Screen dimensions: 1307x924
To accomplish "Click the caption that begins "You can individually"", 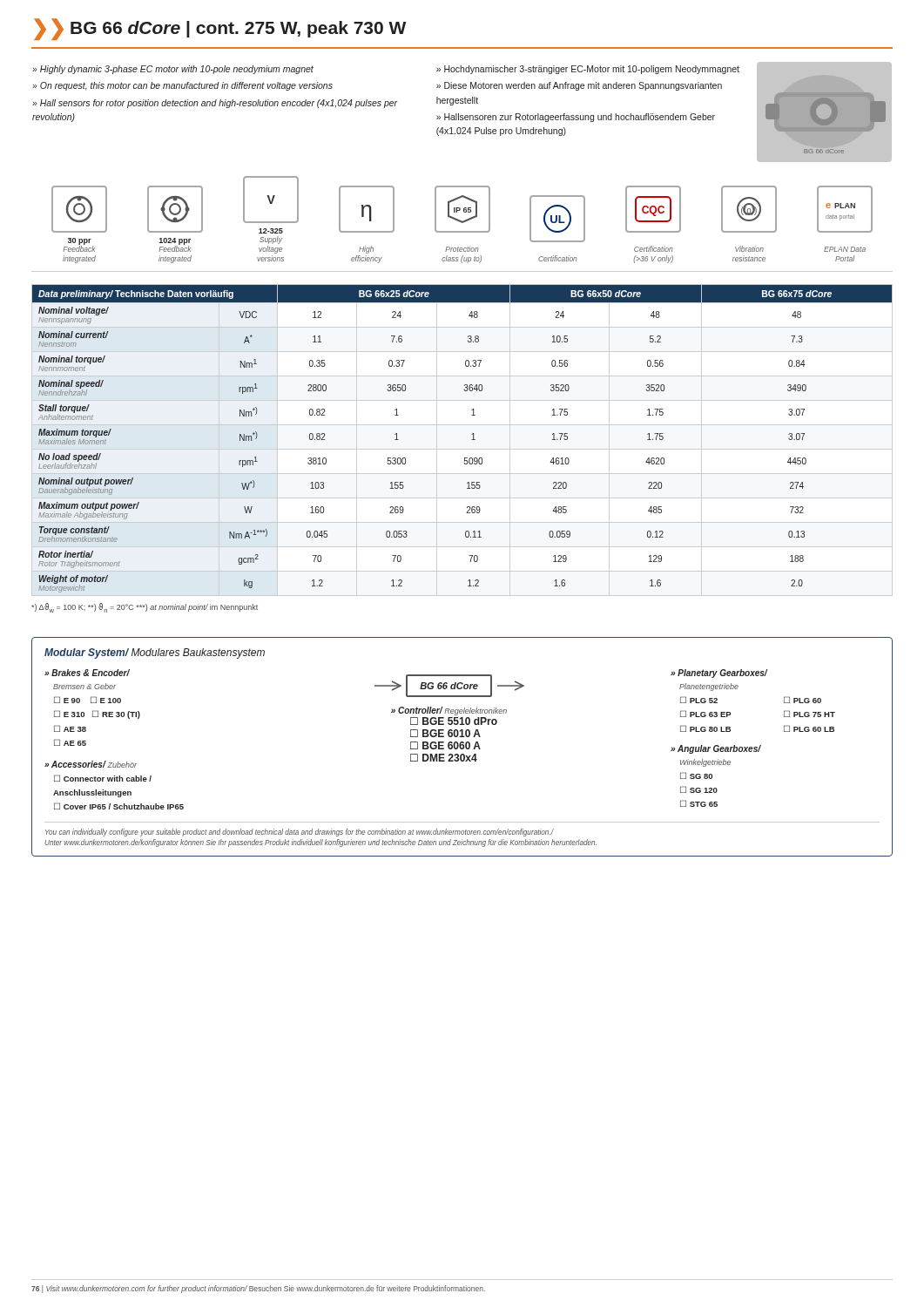I will 321,838.
